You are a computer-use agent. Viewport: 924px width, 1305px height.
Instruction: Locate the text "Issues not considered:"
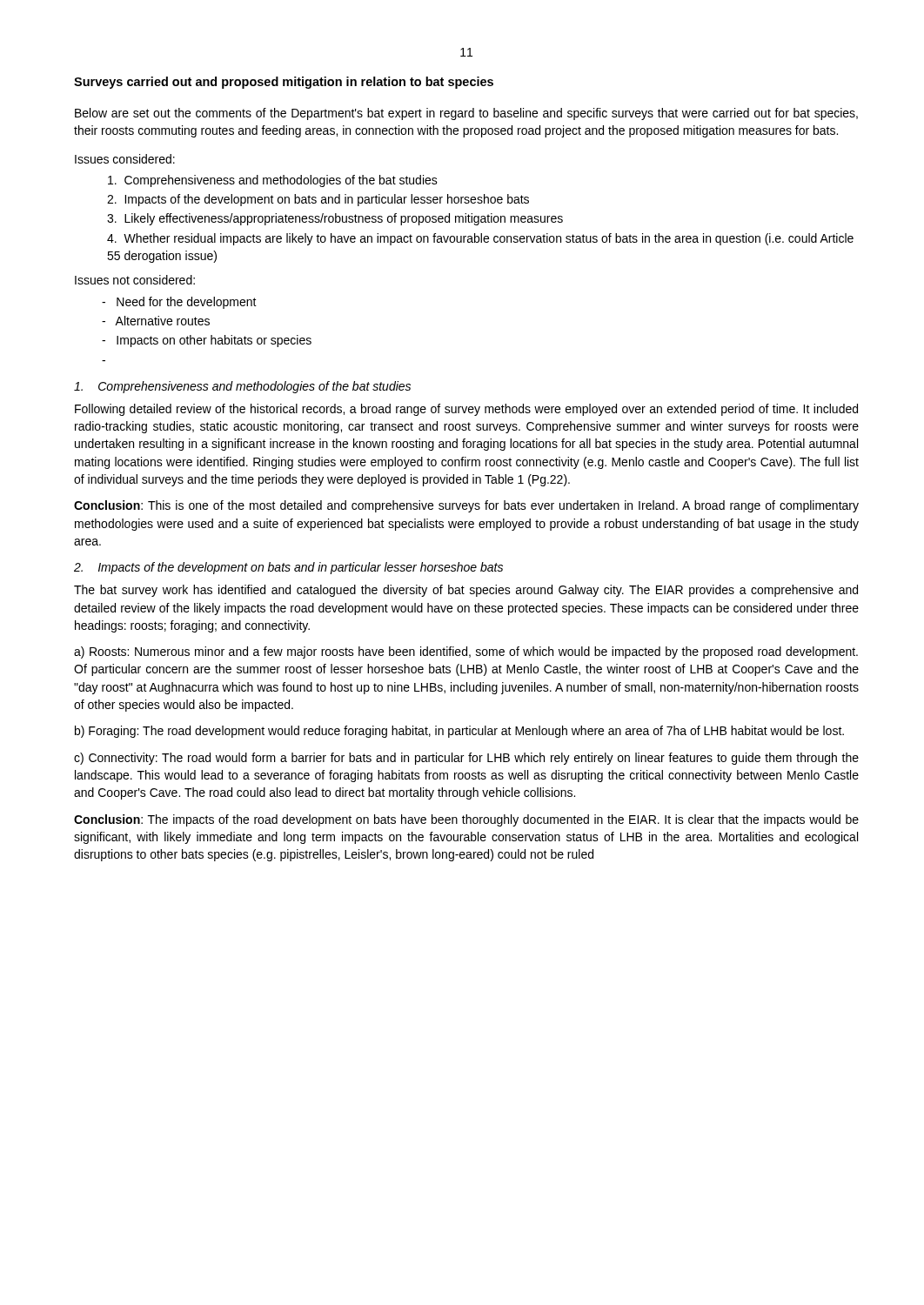click(x=135, y=280)
